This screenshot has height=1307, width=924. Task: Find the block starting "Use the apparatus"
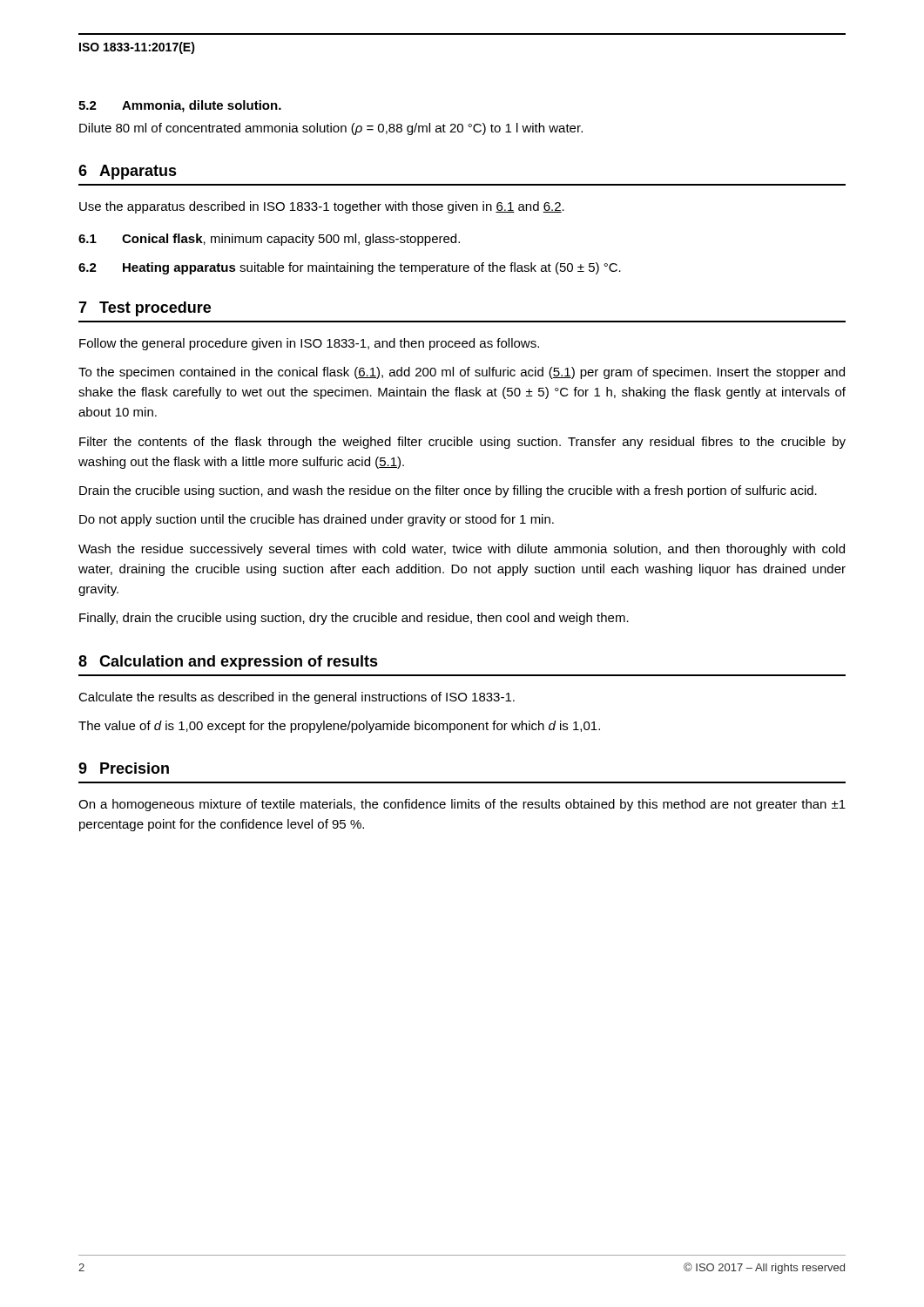462,206
